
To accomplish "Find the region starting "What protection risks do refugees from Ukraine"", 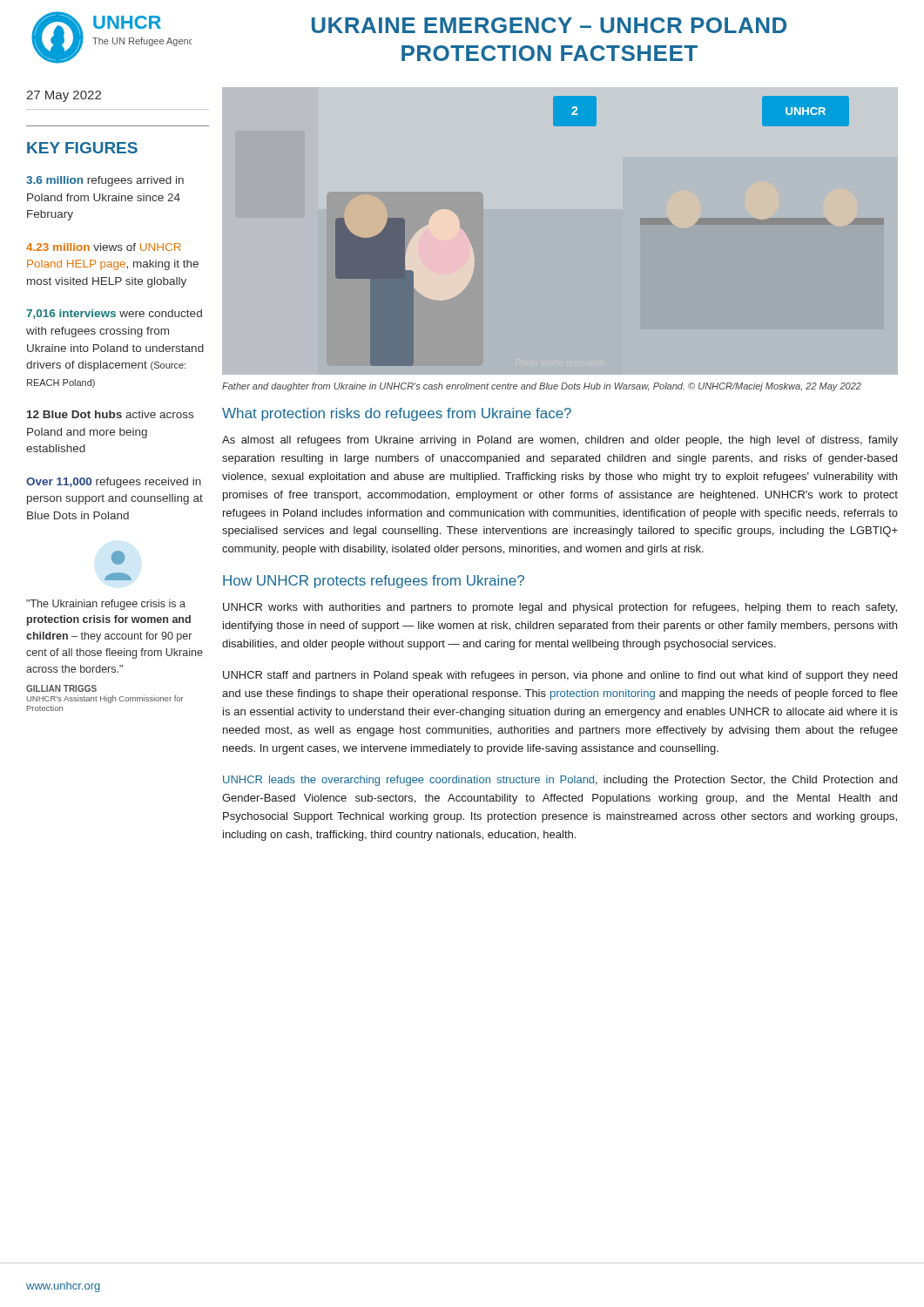I will (x=397, y=414).
